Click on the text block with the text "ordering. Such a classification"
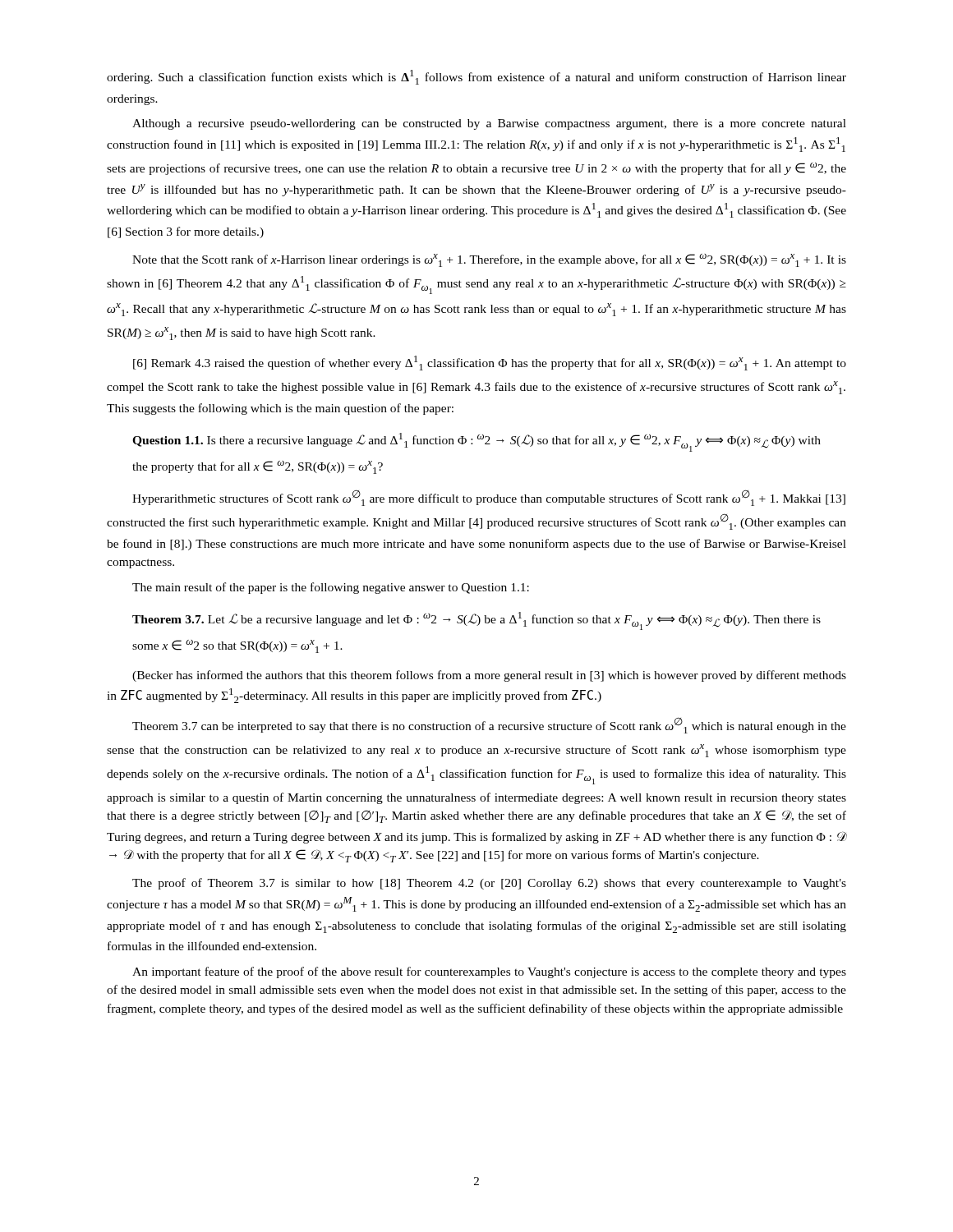The height and width of the screenshot is (1232, 953). pos(476,86)
